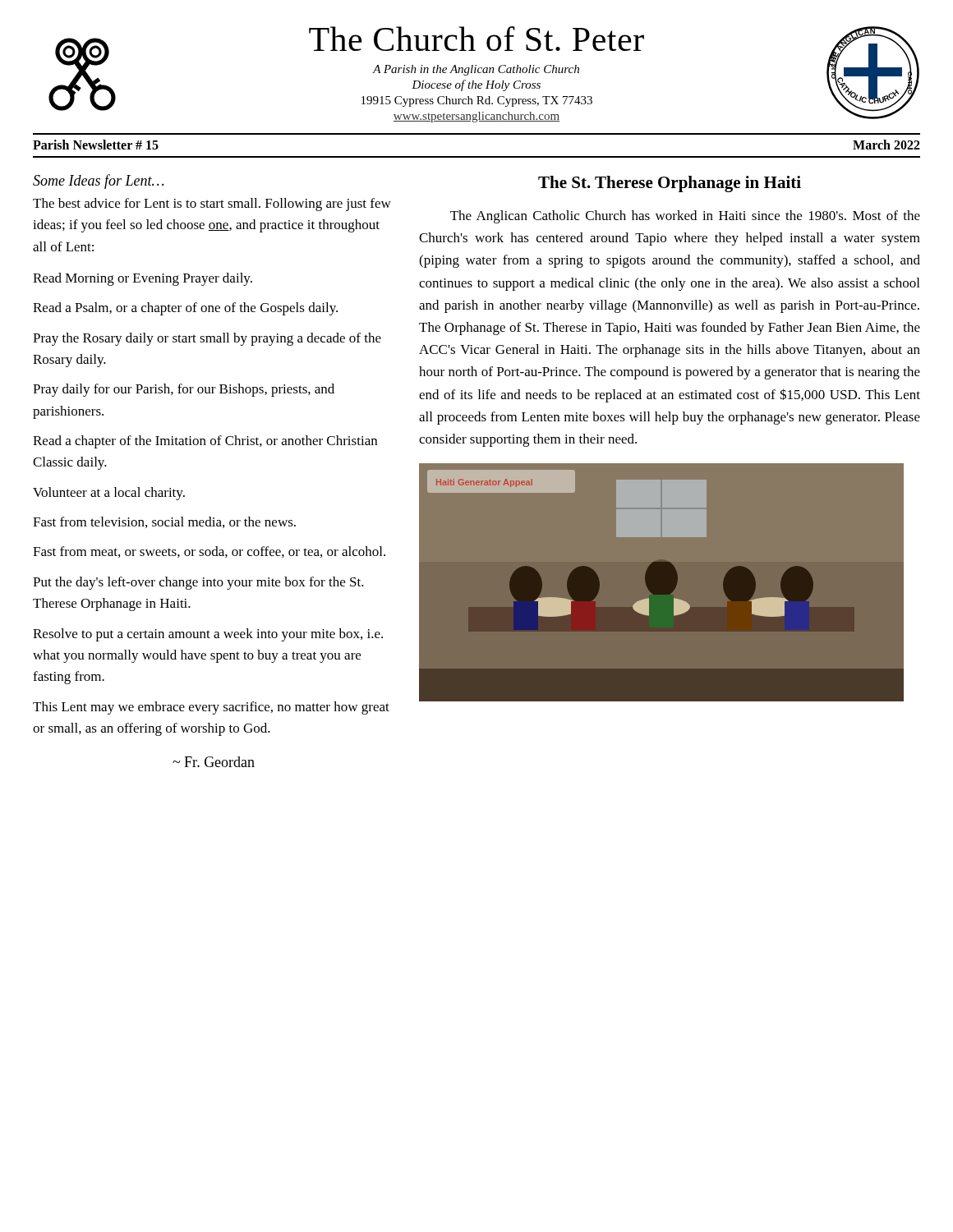Screen dimensions: 1232x953
Task: Click on the text block starting "Read a chapter"
Action: coord(205,452)
